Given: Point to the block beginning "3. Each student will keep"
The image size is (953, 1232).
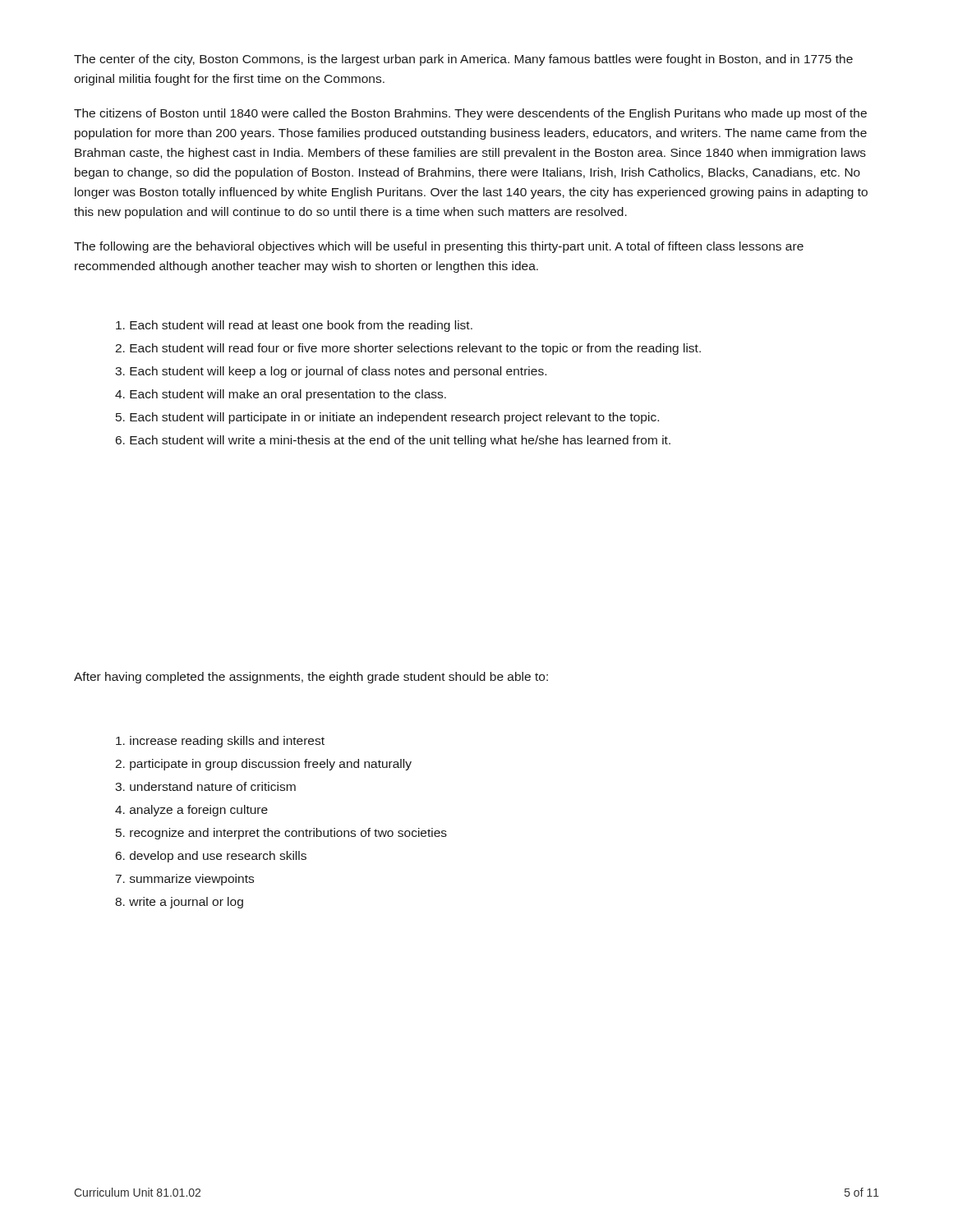Looking at the screenshot, I should click(331, 371).
